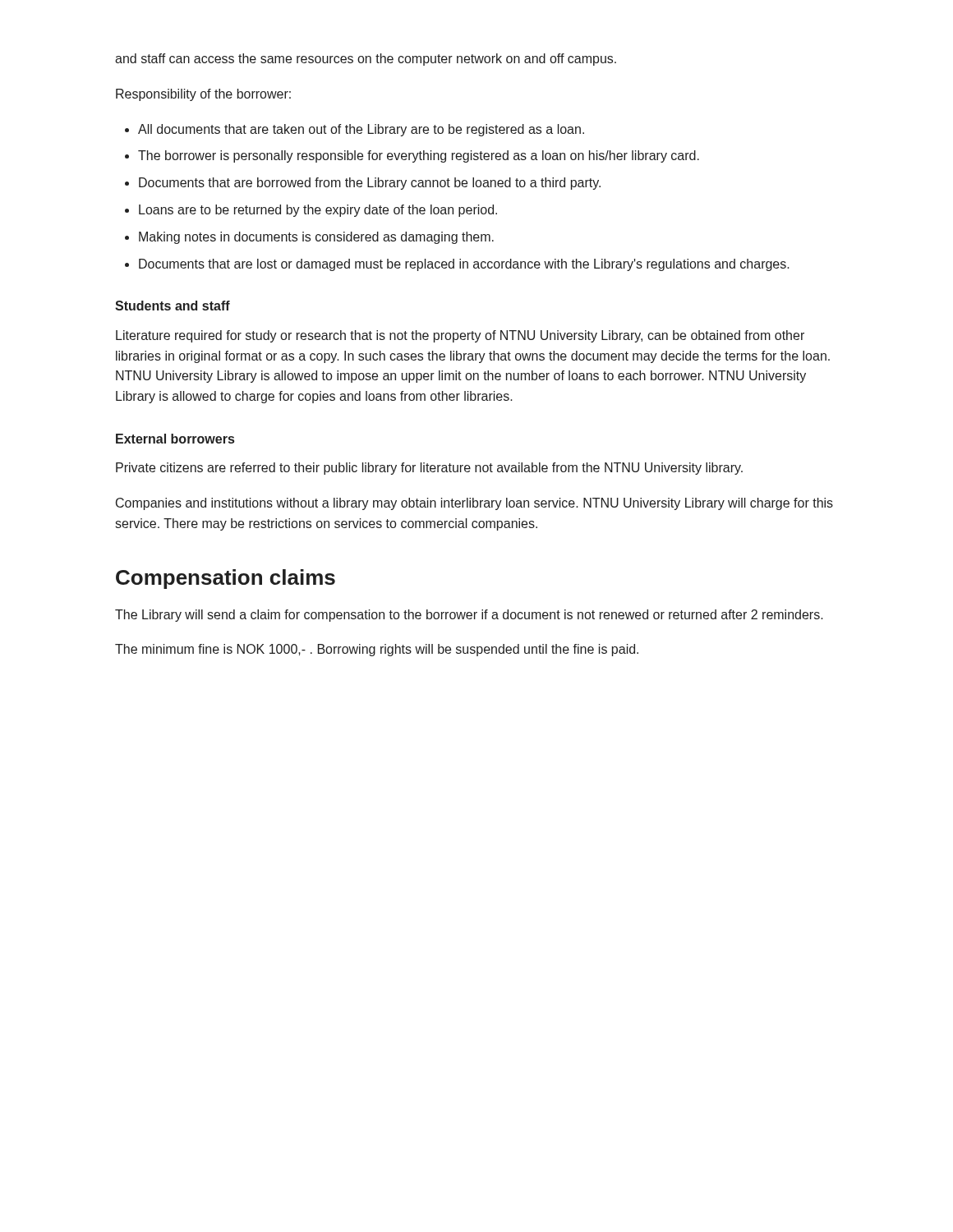Locate the passage starting "Compensation claims"
Viewport: 953px width, 1232px height.
(225, 577)
